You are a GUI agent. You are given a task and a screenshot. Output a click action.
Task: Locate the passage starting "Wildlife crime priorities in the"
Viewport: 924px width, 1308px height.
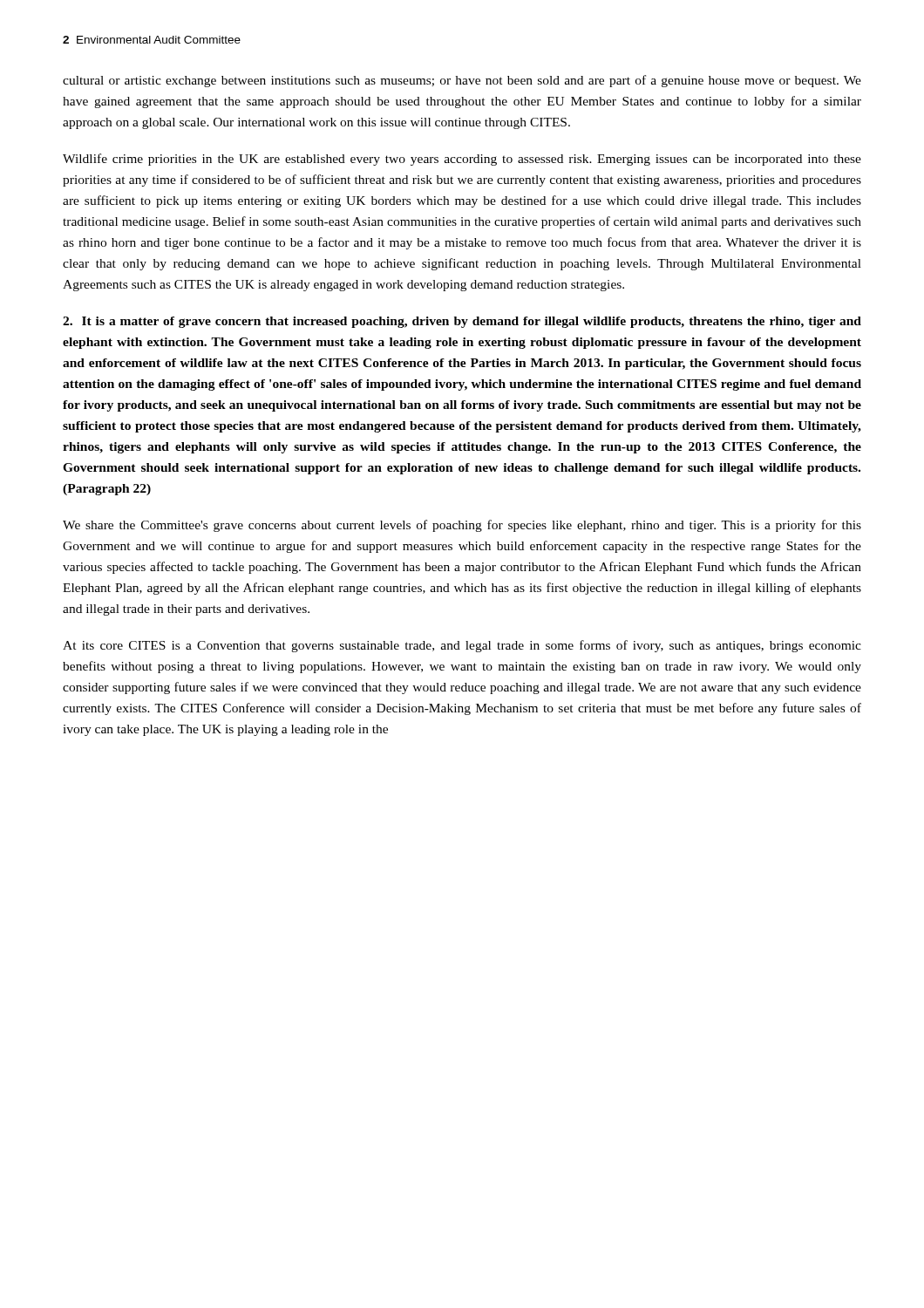coord(462,221)
